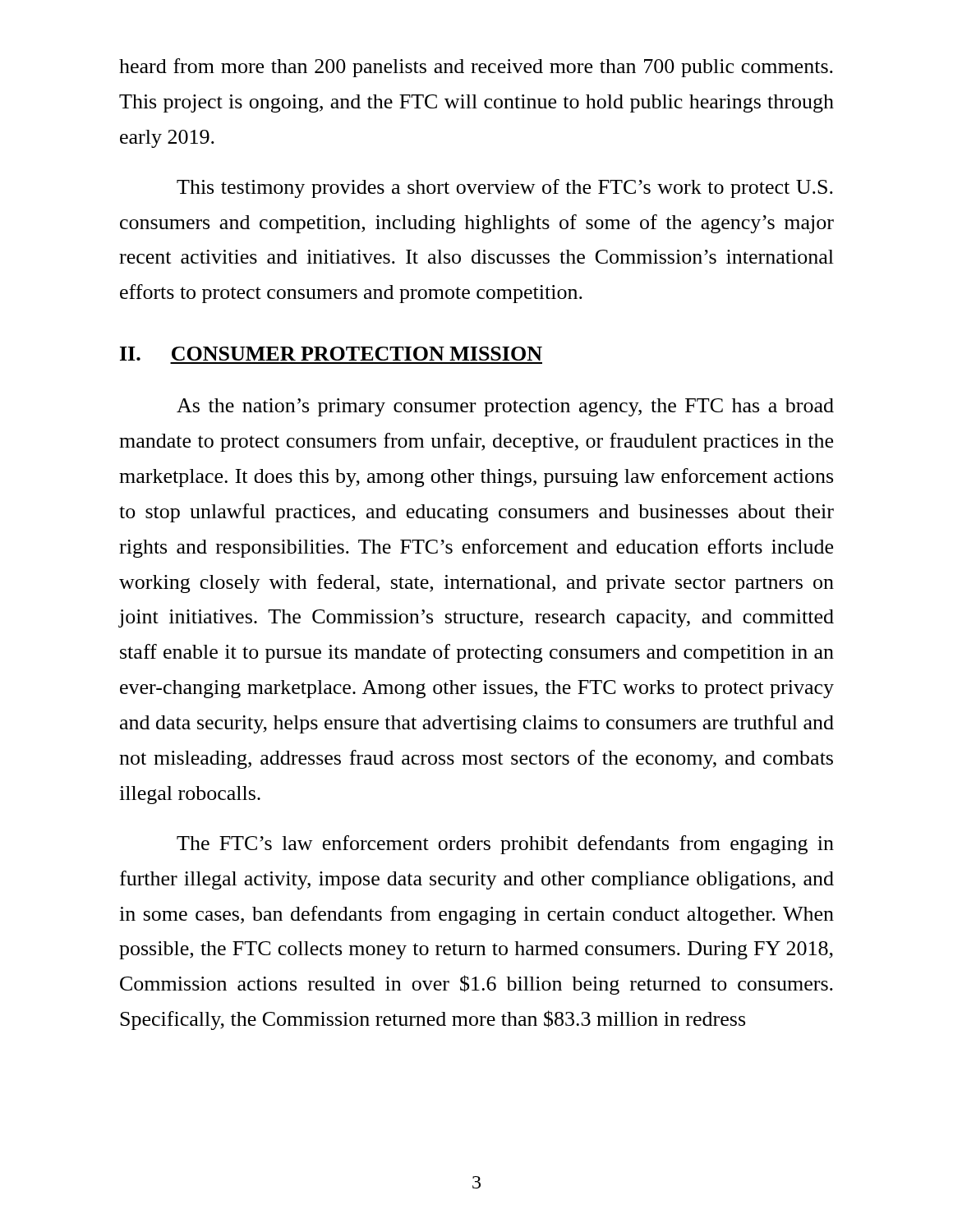This screenshot has height=1232, width=953.
Task: Point to the text starting "II. CONSUMER PROTECTION MISSION"
Action: [x=331, y=355]
